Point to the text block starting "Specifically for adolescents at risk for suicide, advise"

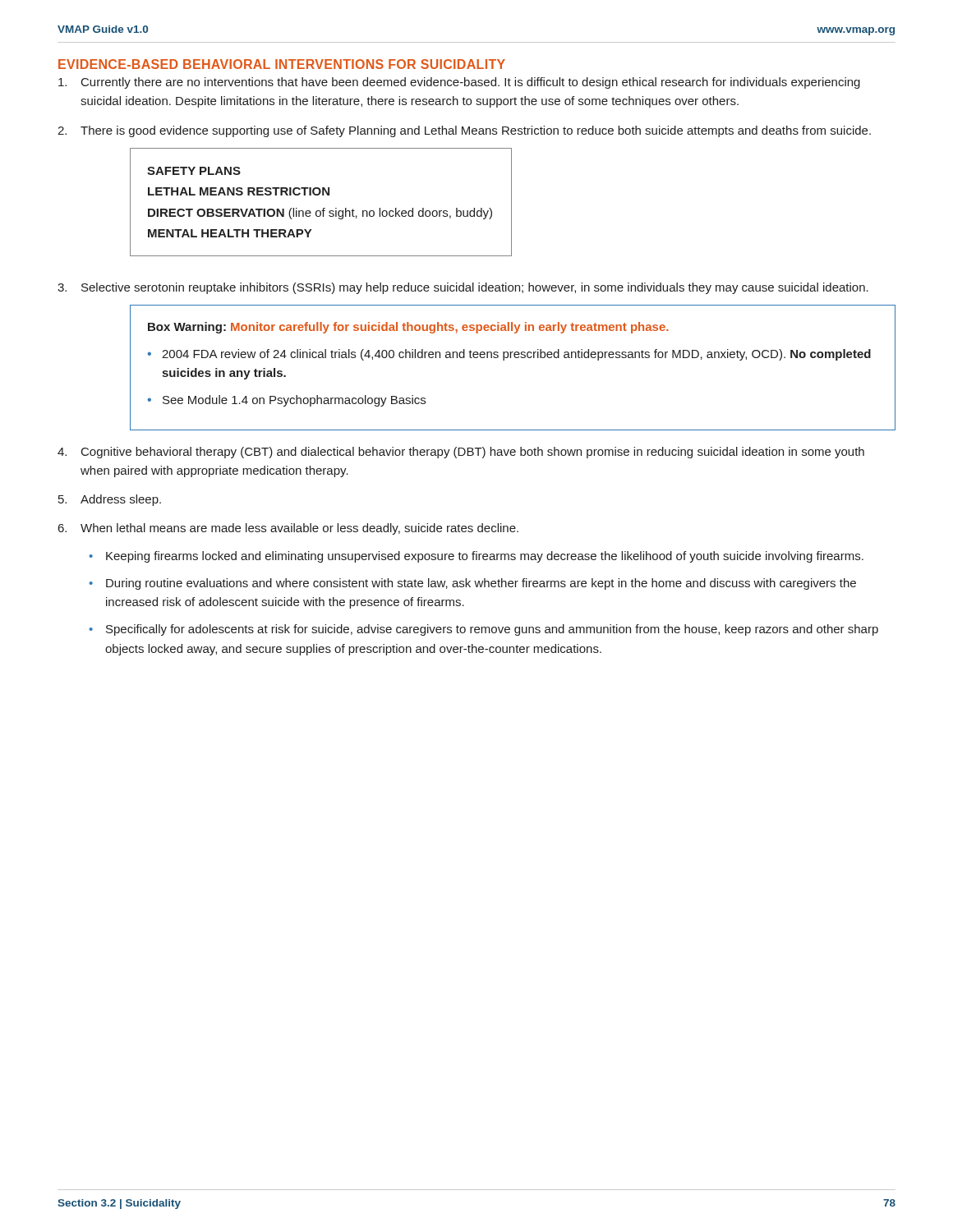[x=492, y=638]
